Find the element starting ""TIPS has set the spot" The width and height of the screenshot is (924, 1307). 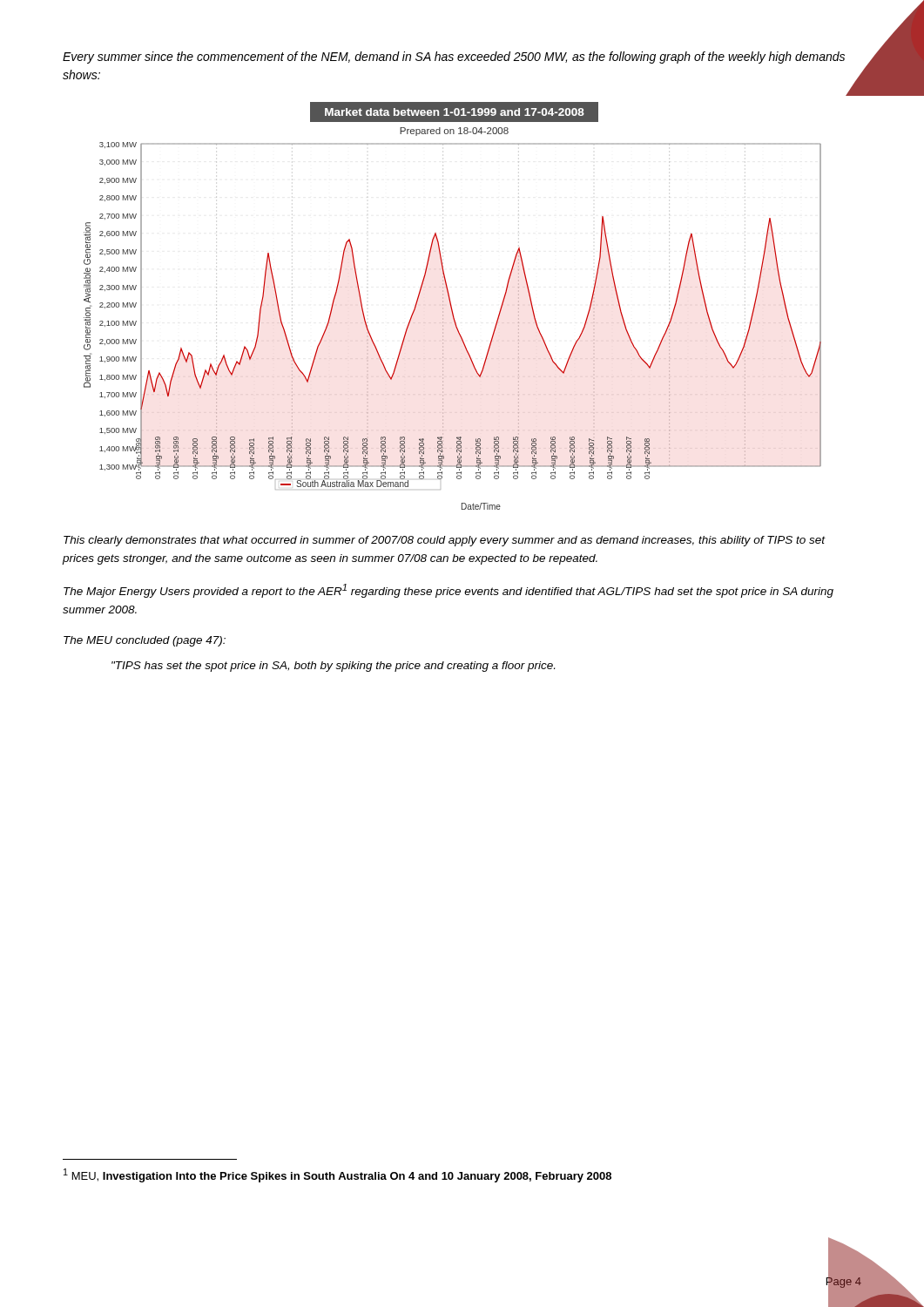coord(334,665)
